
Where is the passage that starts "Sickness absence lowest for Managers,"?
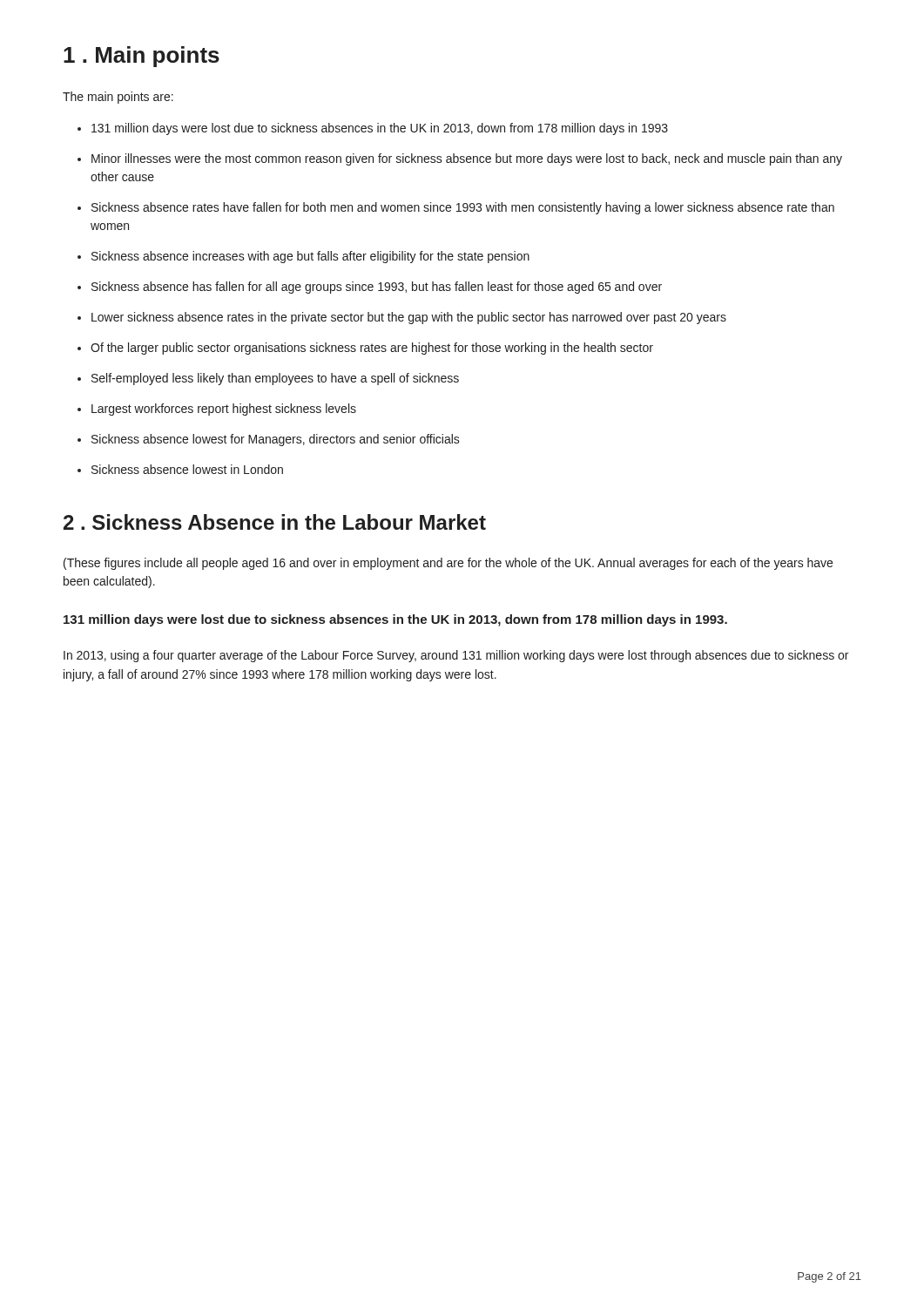click(276, 440)
